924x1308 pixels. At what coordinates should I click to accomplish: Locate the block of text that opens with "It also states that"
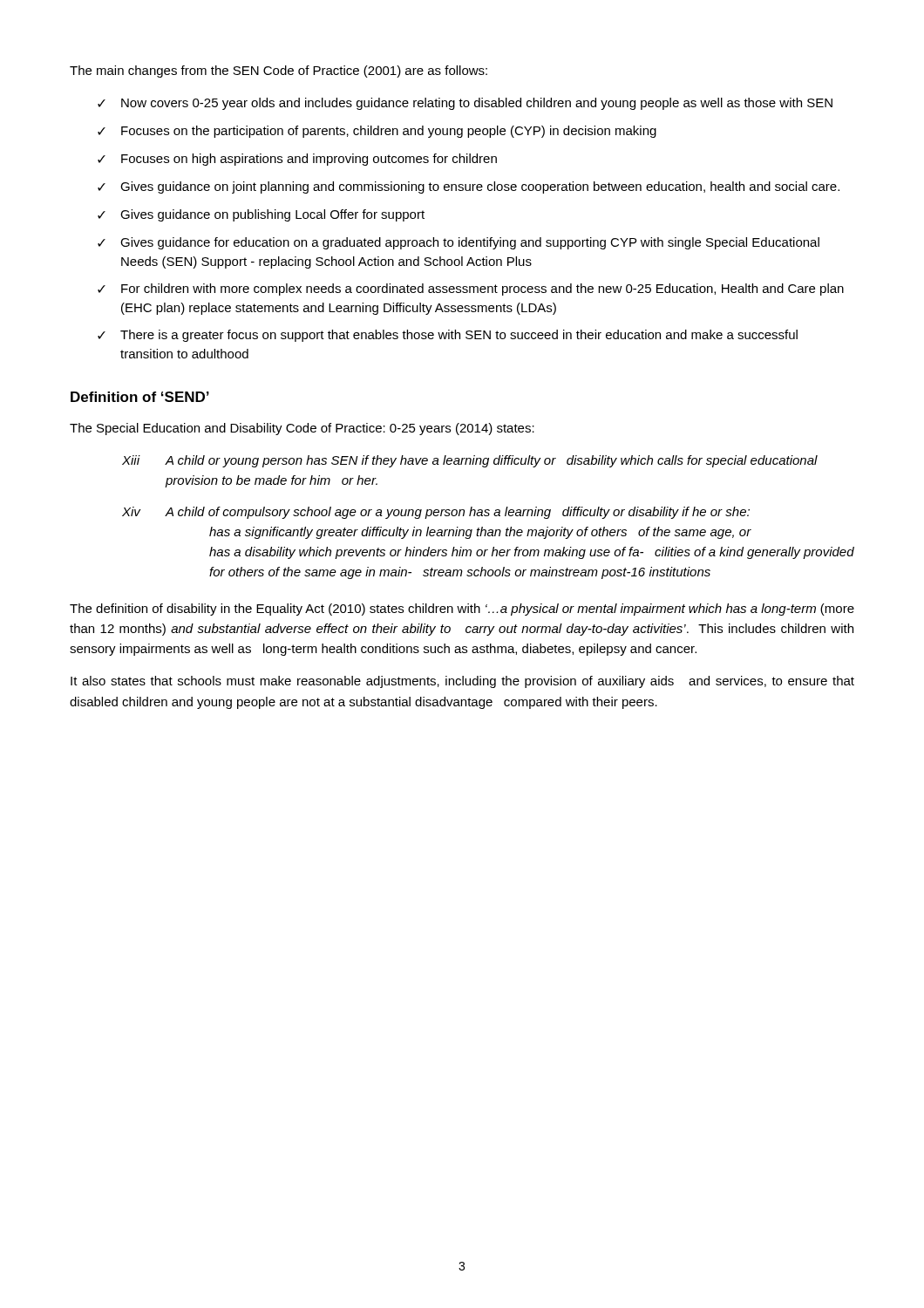pos(462,691)
